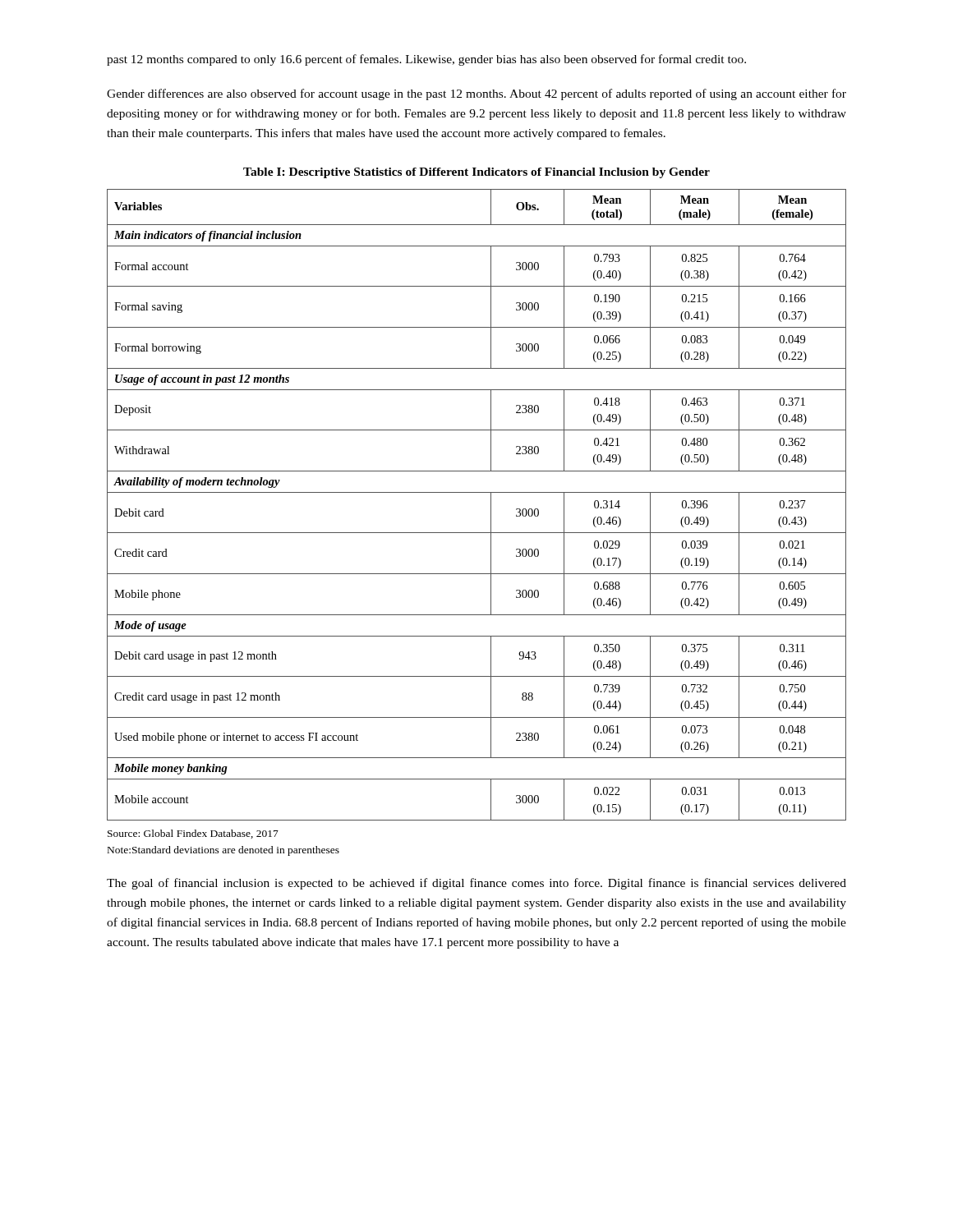Screen dimensions: 1232x953
Task: Locate the caption with the text "Table I: Descriptive Statistics"
Action: click(476, 171)
